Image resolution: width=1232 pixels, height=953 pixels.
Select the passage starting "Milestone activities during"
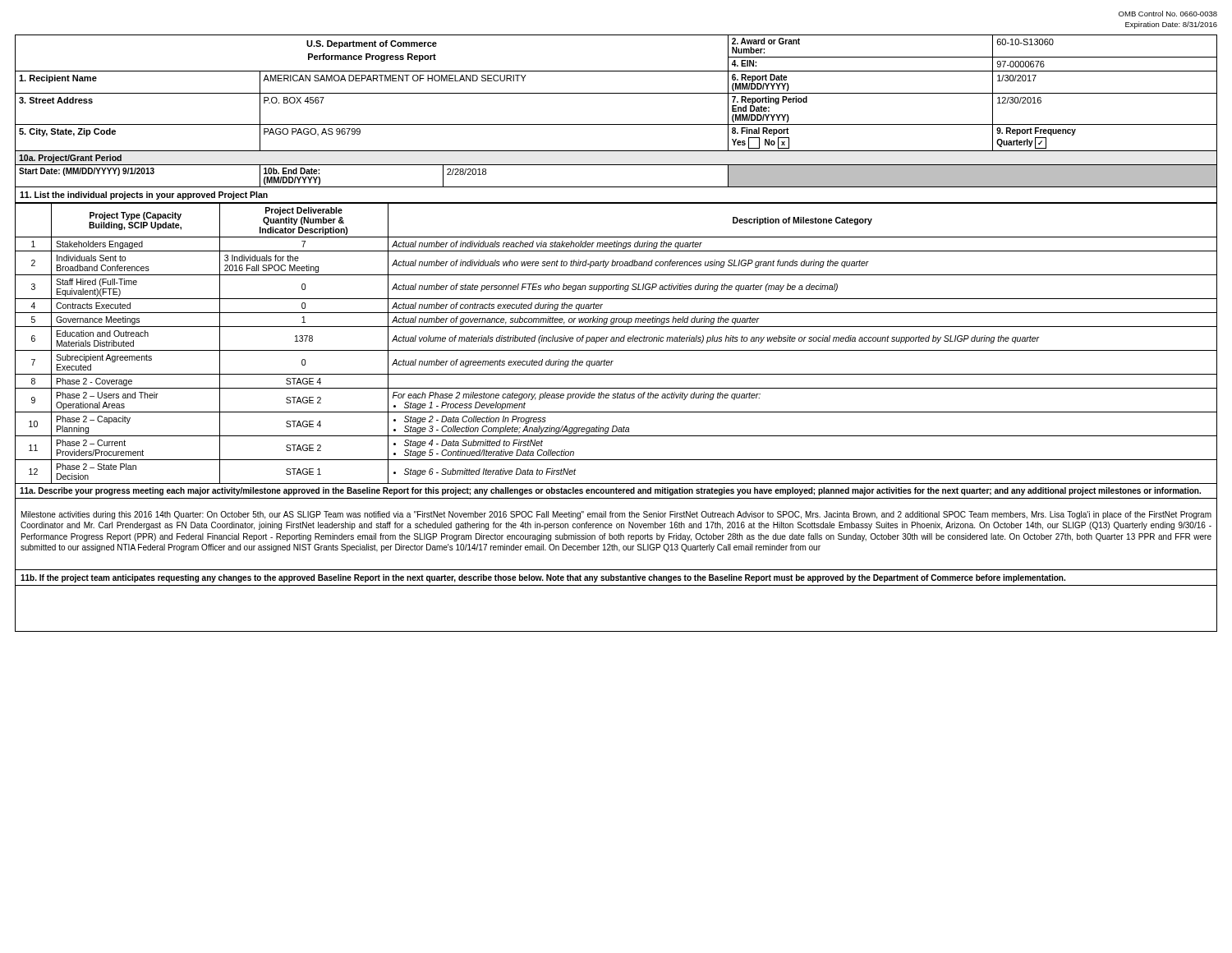click(x=616, y=531)
